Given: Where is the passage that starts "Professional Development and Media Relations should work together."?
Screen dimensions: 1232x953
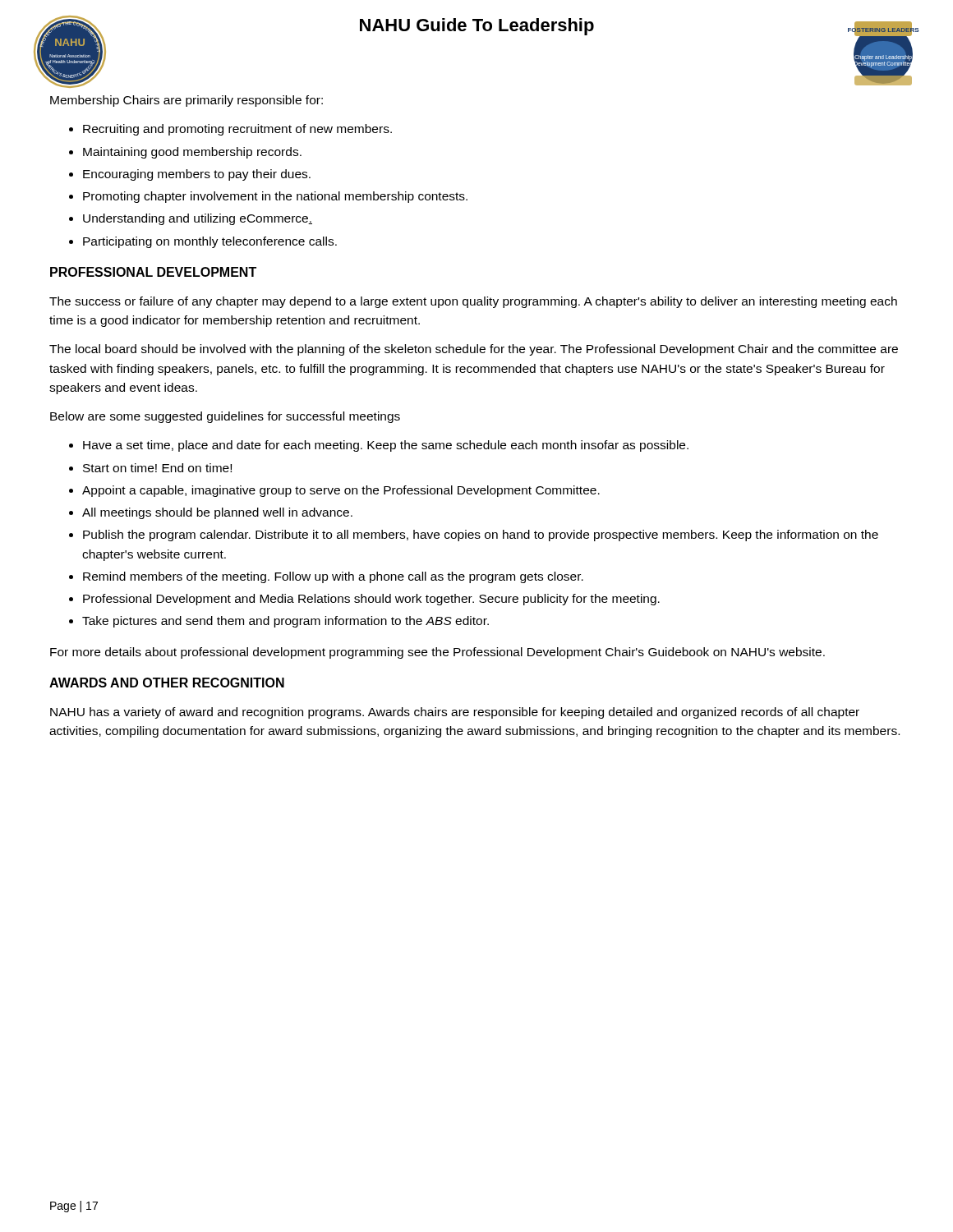Looking at the screenshot, I should 371,598.
